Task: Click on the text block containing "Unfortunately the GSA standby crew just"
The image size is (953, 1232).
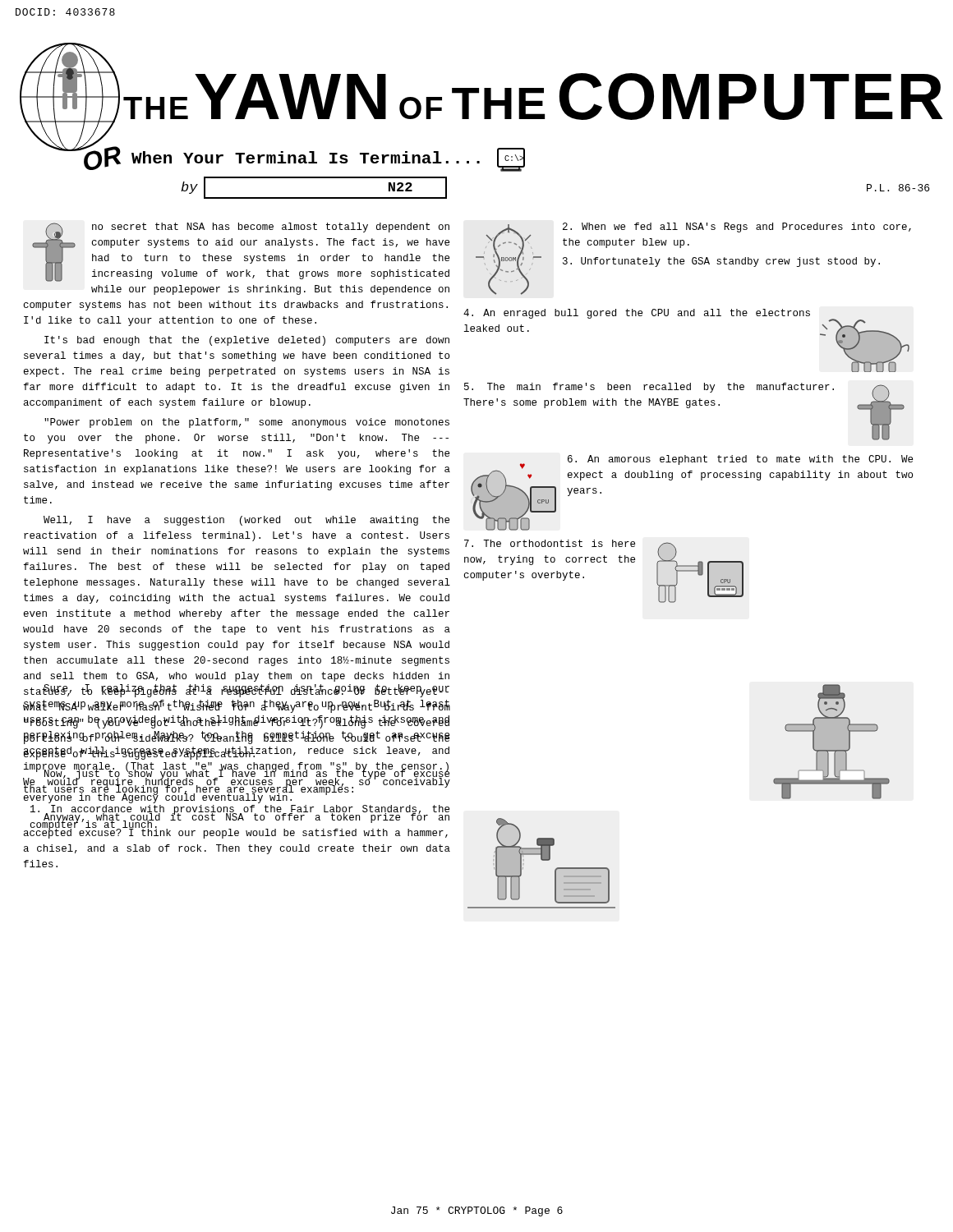Action: click(722, 262)
